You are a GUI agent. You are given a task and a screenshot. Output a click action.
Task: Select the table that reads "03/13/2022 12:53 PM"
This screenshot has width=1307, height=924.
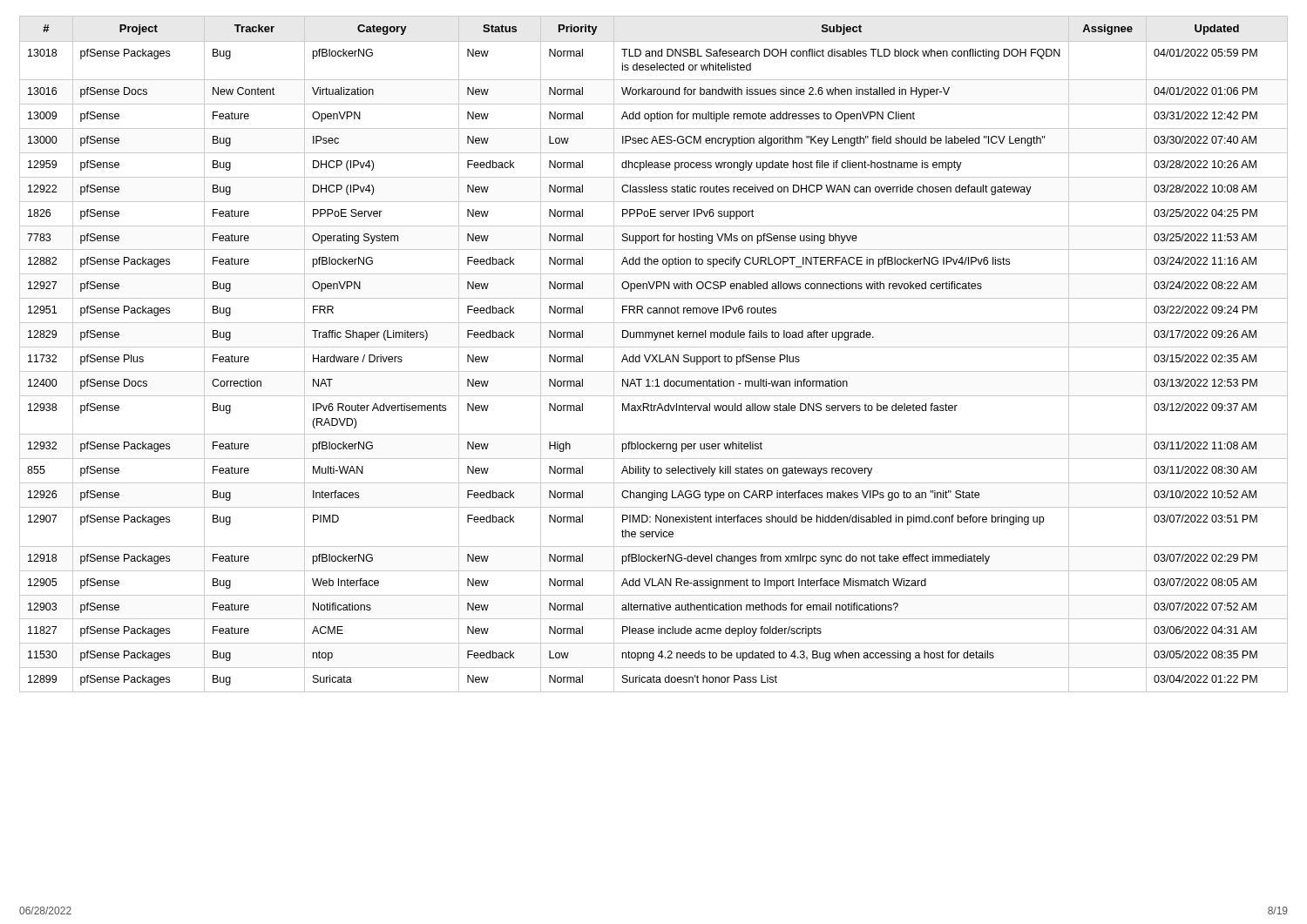tap(654, 354)
